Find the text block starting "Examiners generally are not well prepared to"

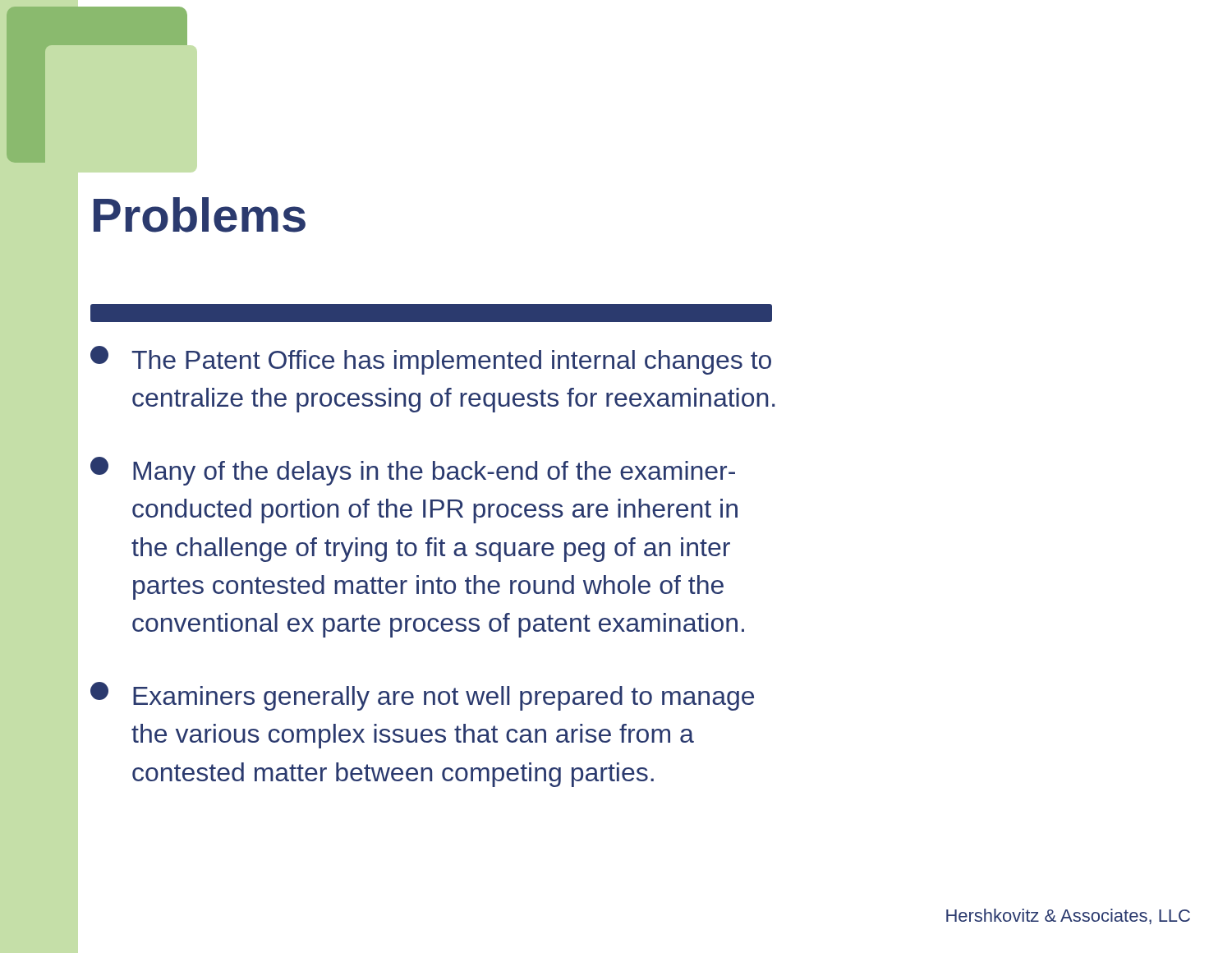click(x=423, y=734)
